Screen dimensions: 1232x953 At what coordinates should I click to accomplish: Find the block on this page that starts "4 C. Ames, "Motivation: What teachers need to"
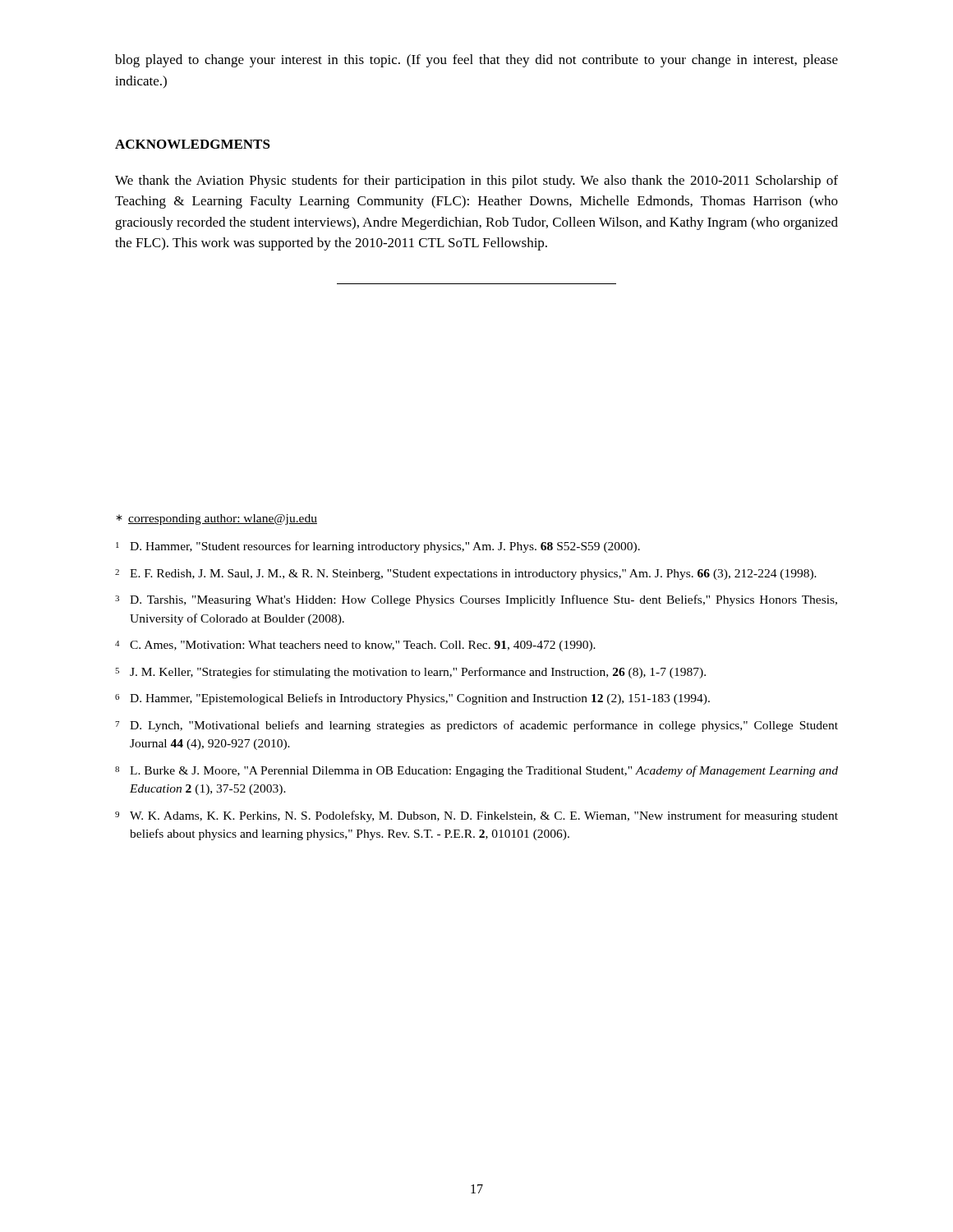click(x=476, y=645)
